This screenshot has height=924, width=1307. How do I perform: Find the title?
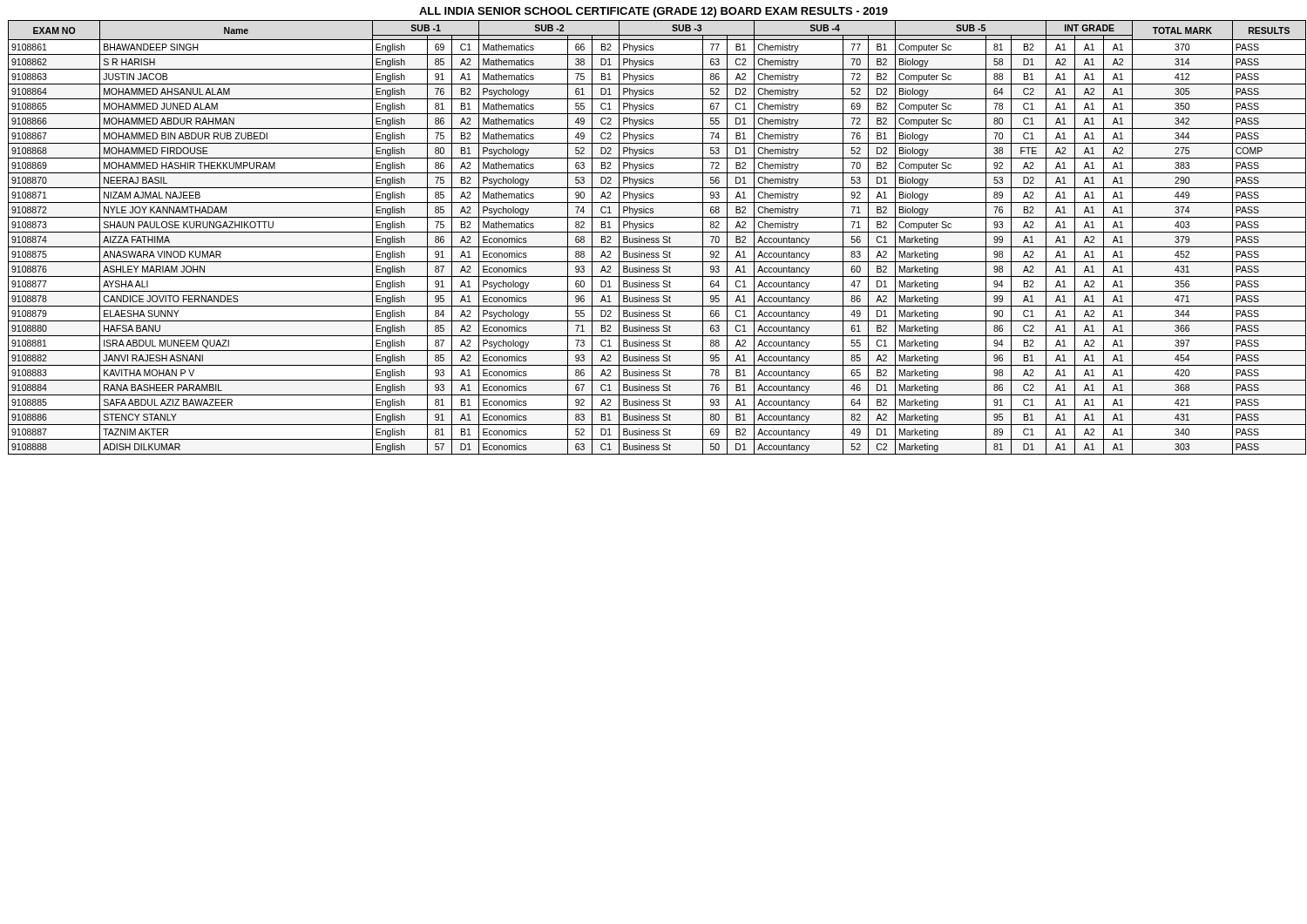coord(654,11)
